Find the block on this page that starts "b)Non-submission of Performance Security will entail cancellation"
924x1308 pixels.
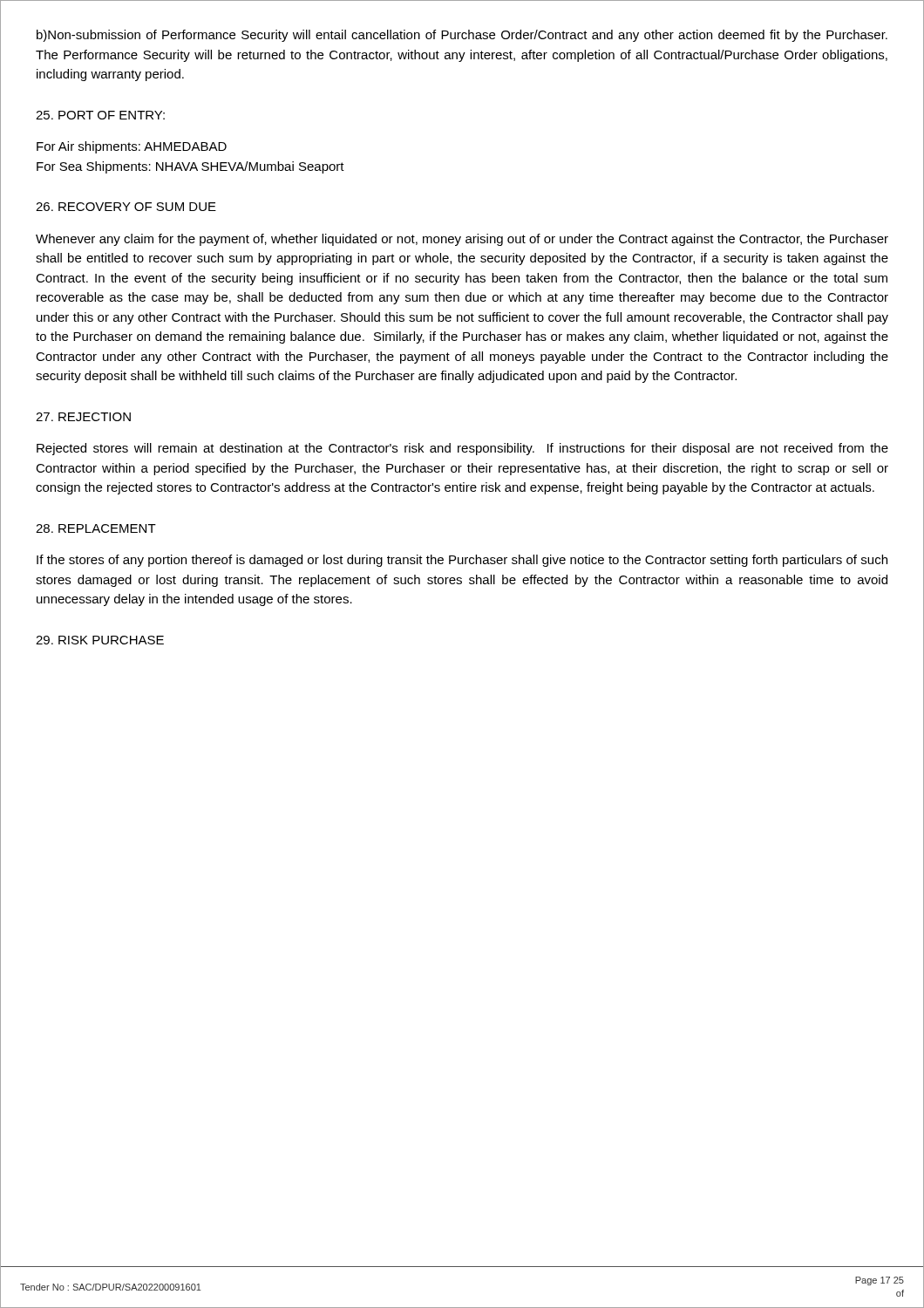(x=462, y=54)
